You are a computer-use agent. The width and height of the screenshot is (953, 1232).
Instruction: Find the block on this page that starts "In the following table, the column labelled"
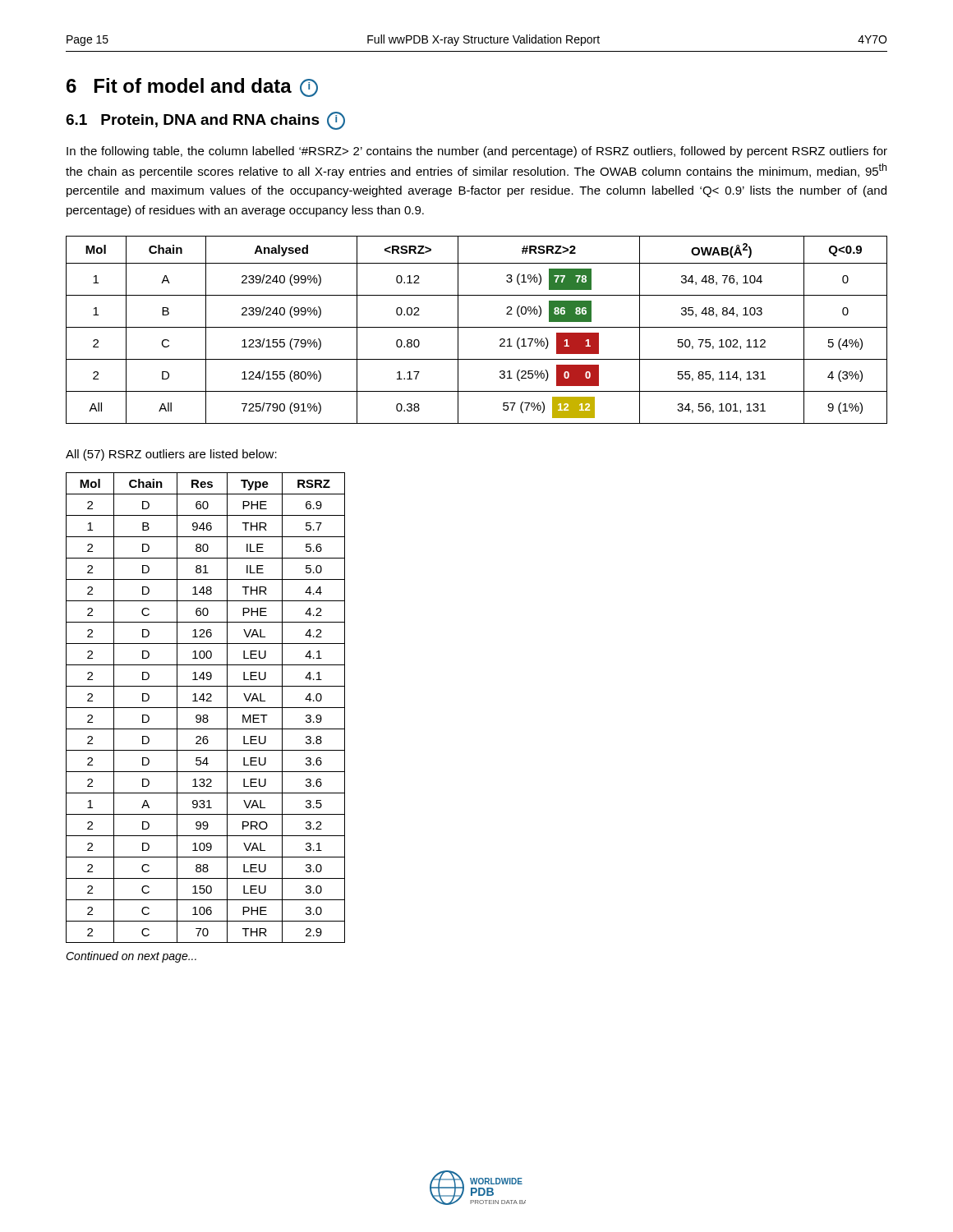click(476, 180)
